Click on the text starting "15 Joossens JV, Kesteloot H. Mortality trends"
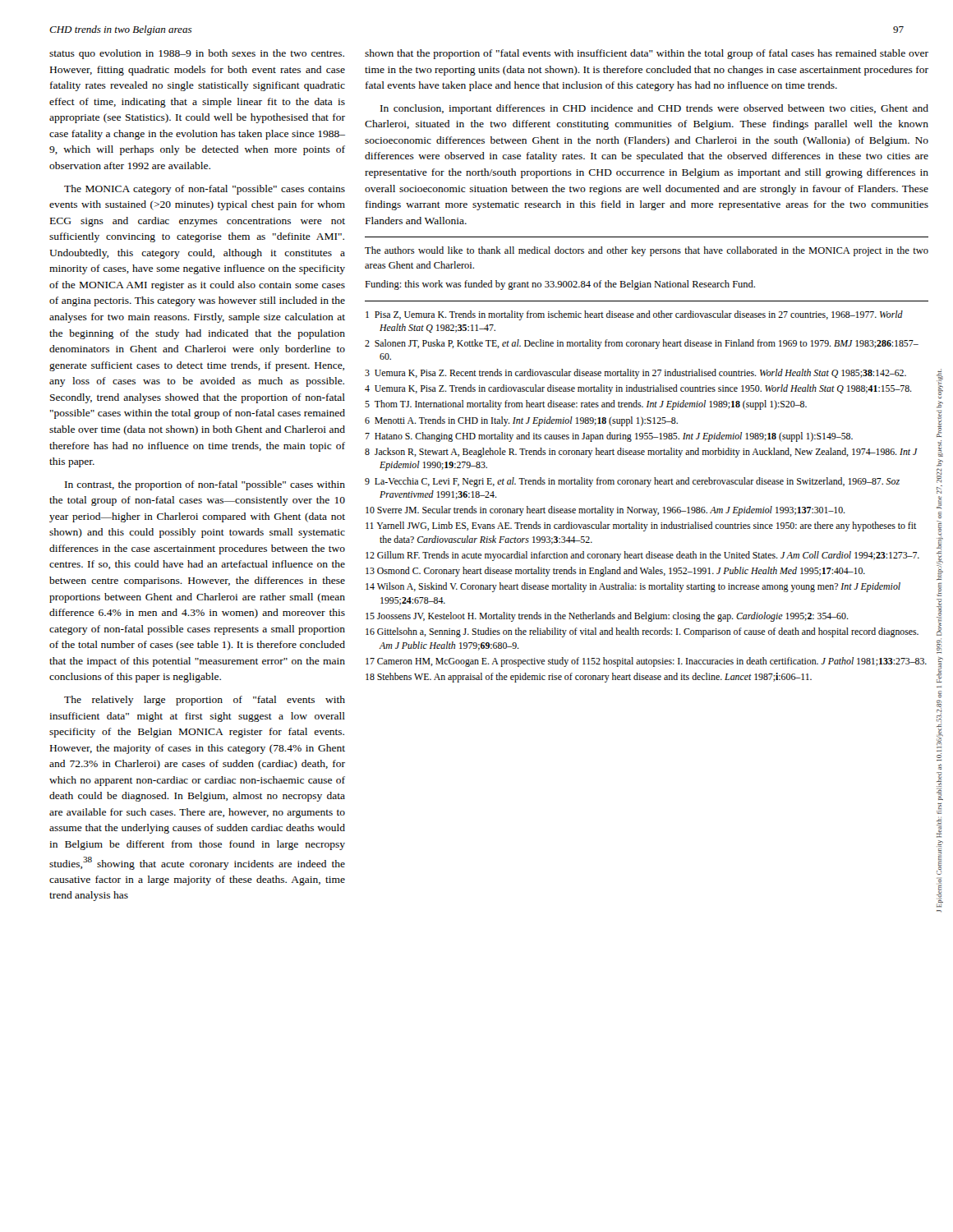 [x=607, y=616]
